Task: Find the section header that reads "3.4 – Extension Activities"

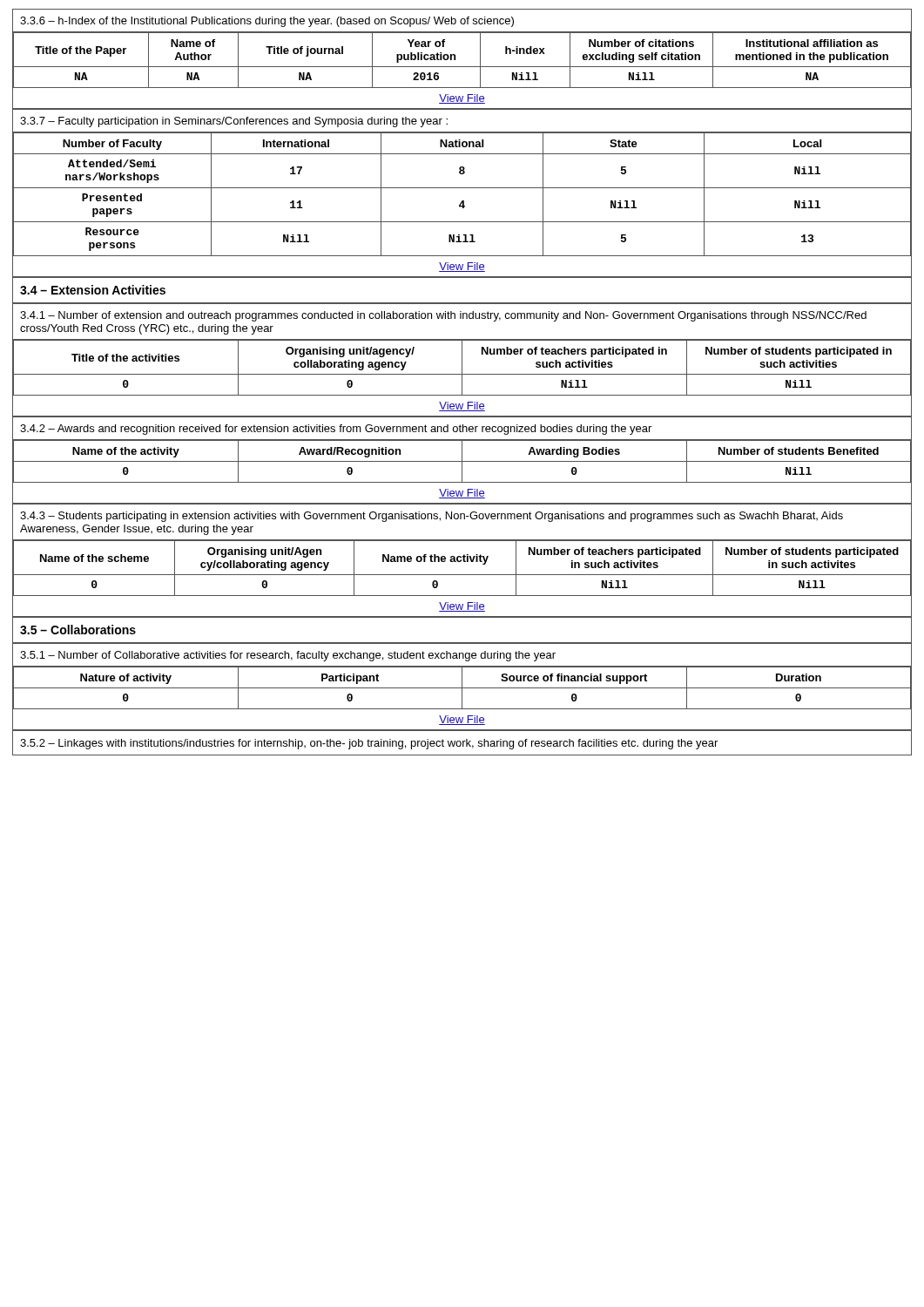Action: point(93,290)
